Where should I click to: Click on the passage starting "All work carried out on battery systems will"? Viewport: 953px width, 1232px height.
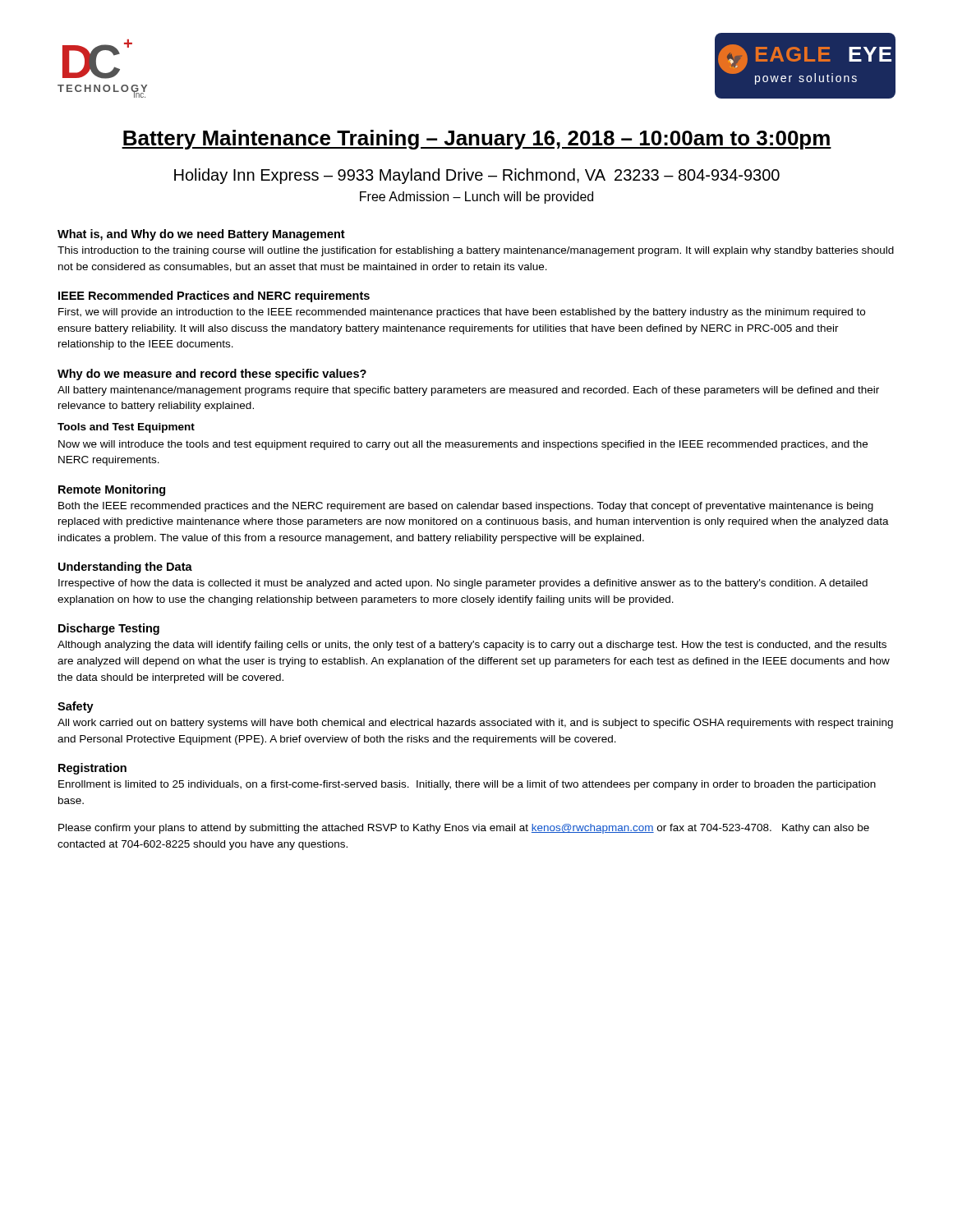point(475,731)
